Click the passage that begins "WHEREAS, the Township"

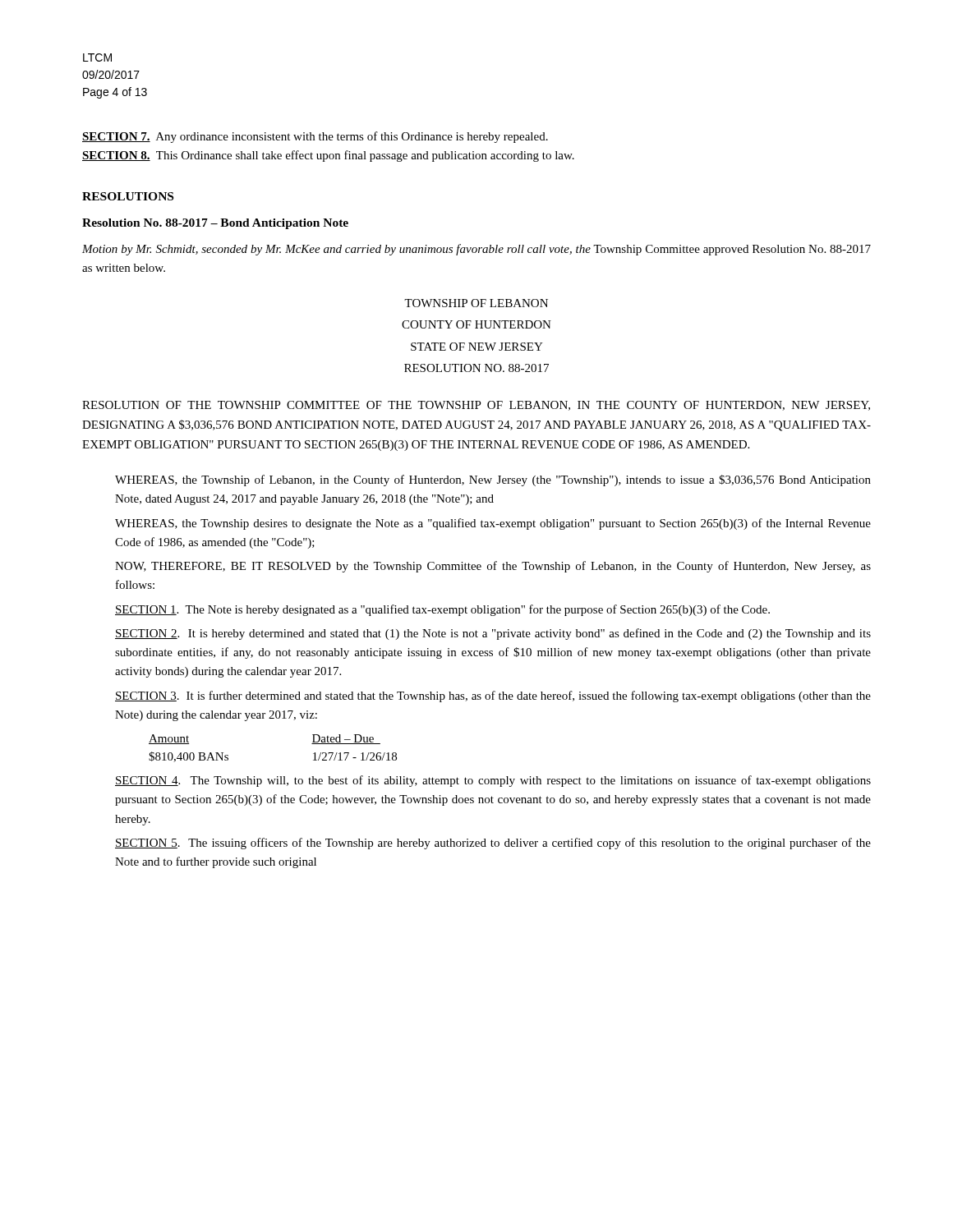pos(493,598)
